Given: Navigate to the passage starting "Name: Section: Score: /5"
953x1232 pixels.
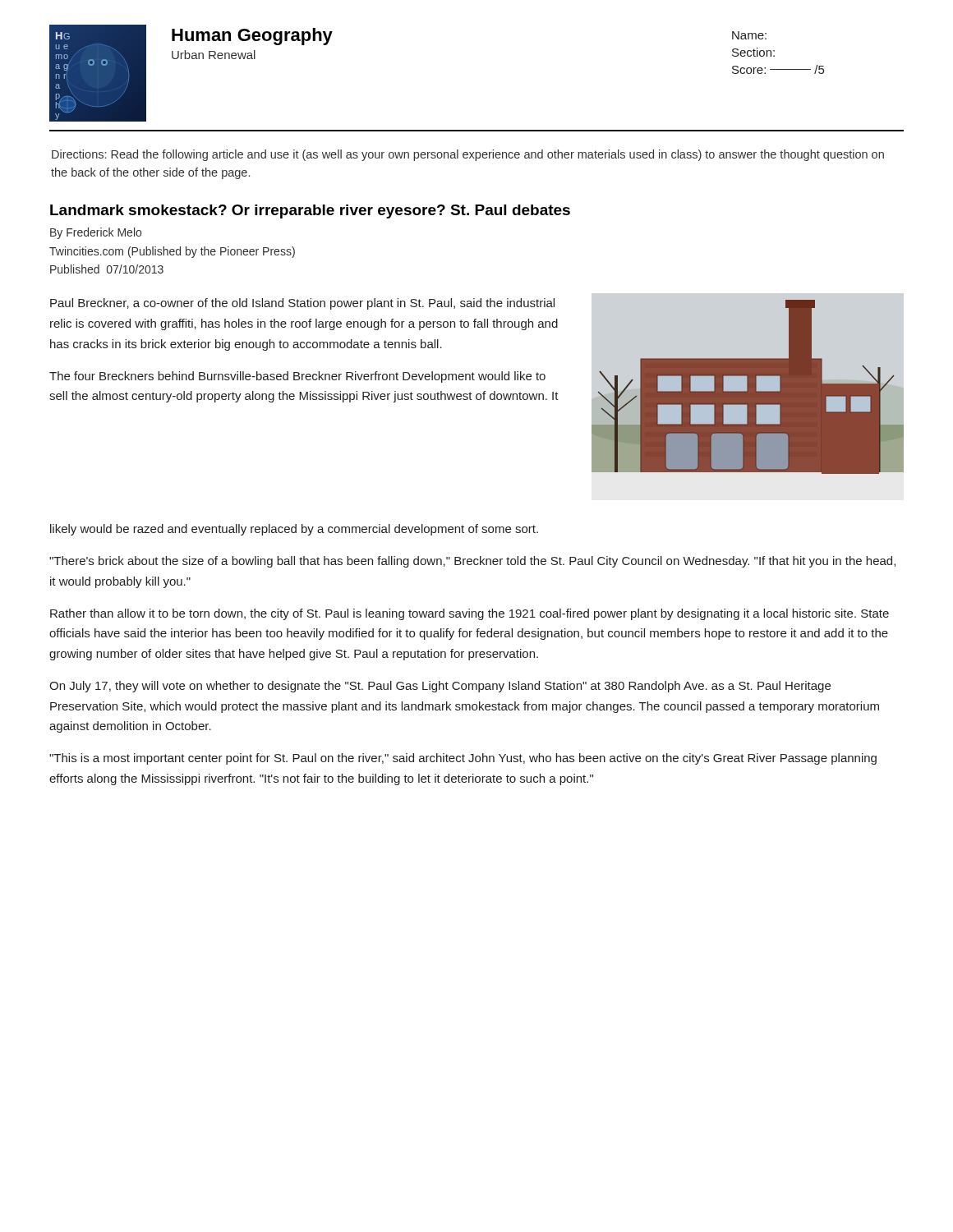Looking at the screenshot, I should [x=749, y=35].
